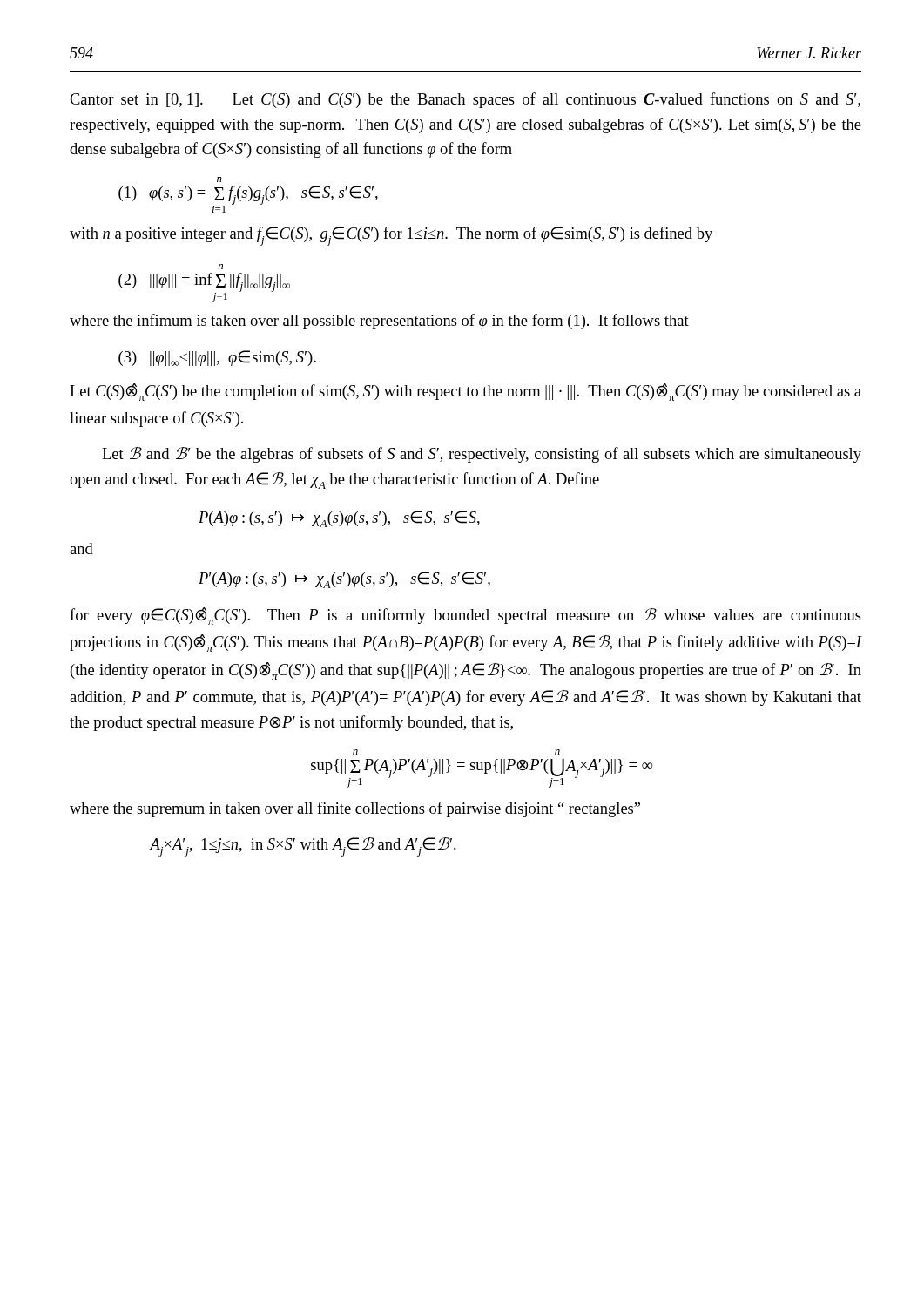Screen dimensions: 1307x924
Task: Where does it say "(1) φ(s, s′) = nΣi=1fj(s)gj(s′), s∈S, s′∈S′,"?
Action: click(248, 194)
